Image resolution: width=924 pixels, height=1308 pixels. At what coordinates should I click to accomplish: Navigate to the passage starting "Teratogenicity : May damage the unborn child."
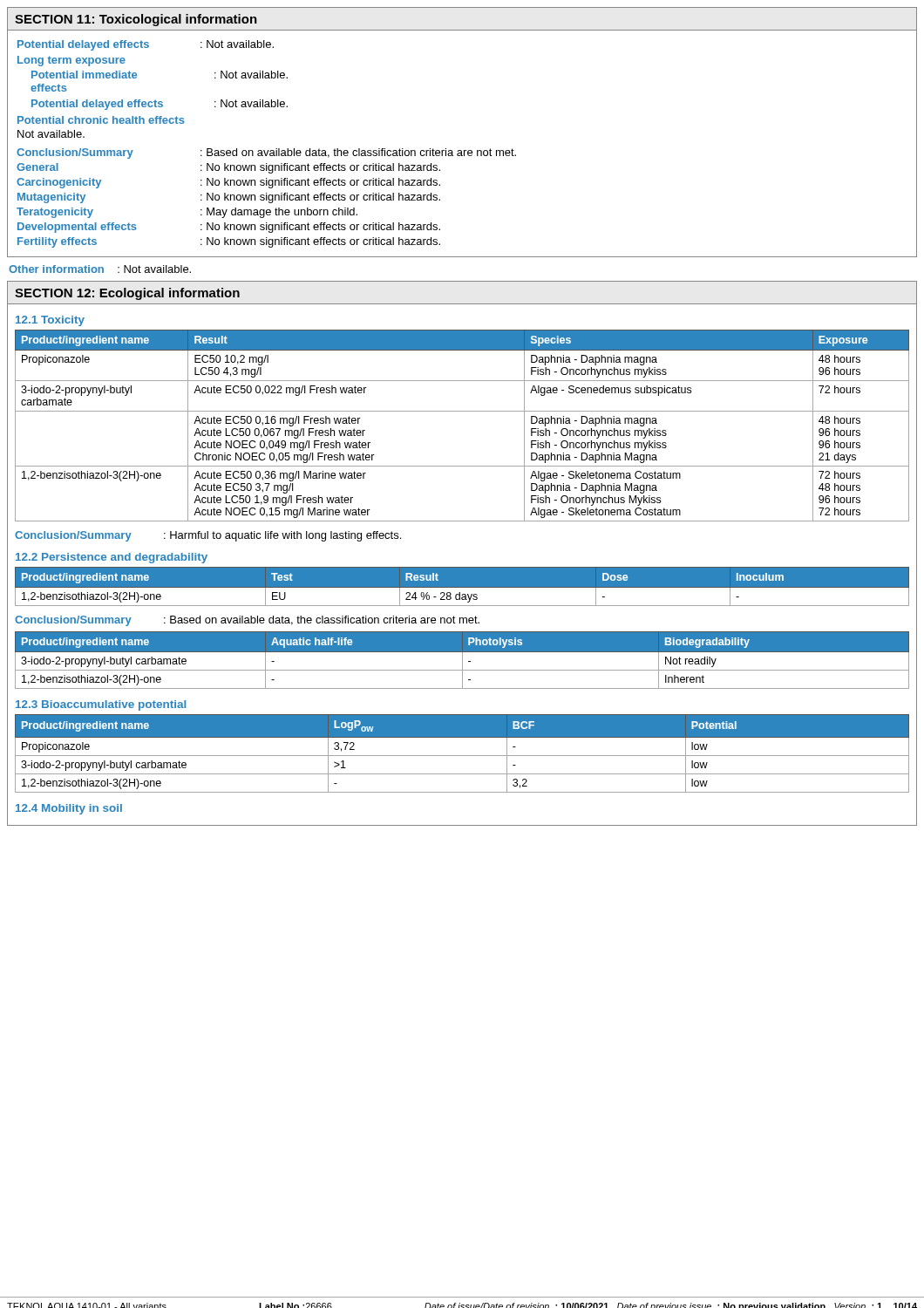tap(53, 214)
